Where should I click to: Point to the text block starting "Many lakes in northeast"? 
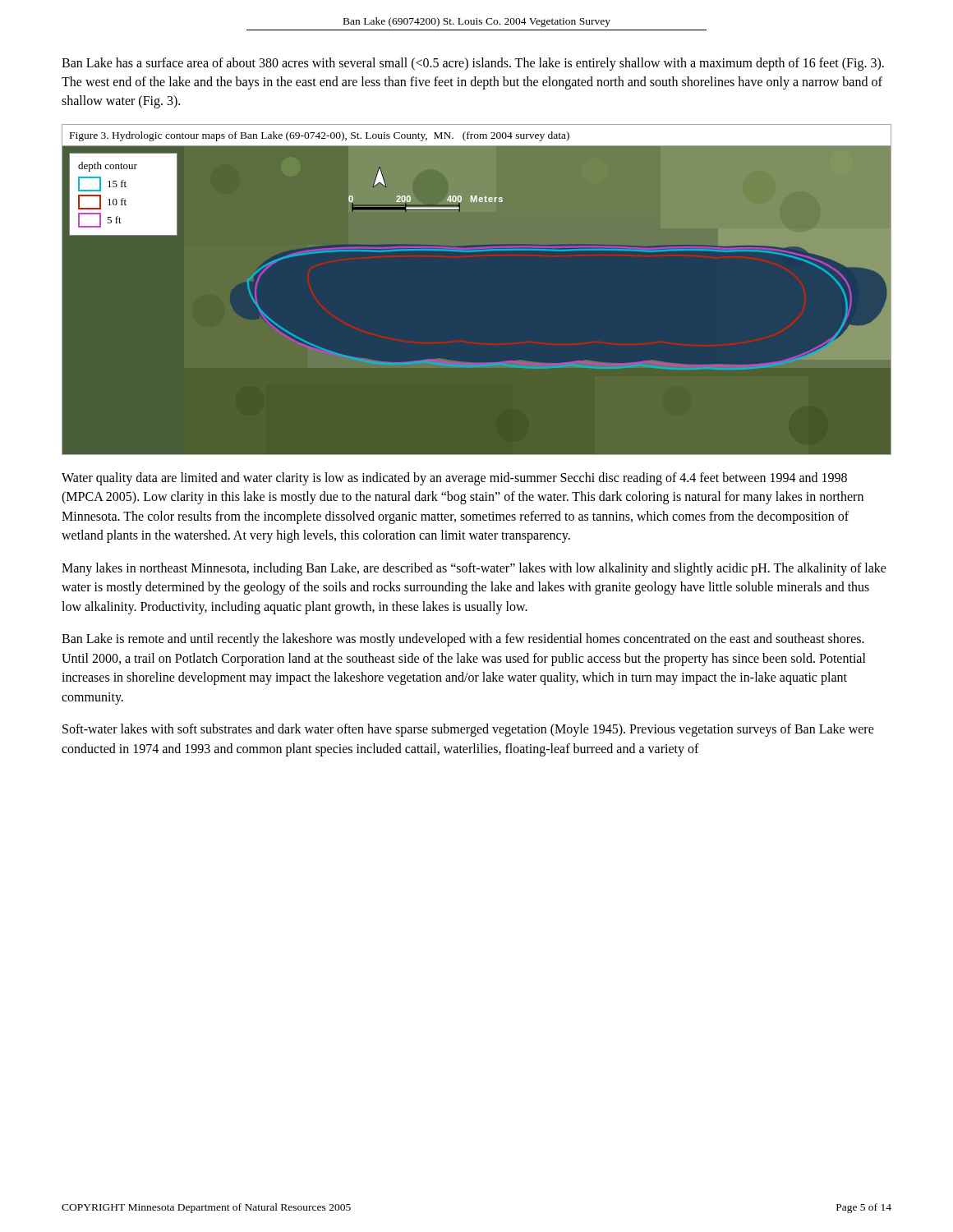pyautogui.click(x=474, y=587)
